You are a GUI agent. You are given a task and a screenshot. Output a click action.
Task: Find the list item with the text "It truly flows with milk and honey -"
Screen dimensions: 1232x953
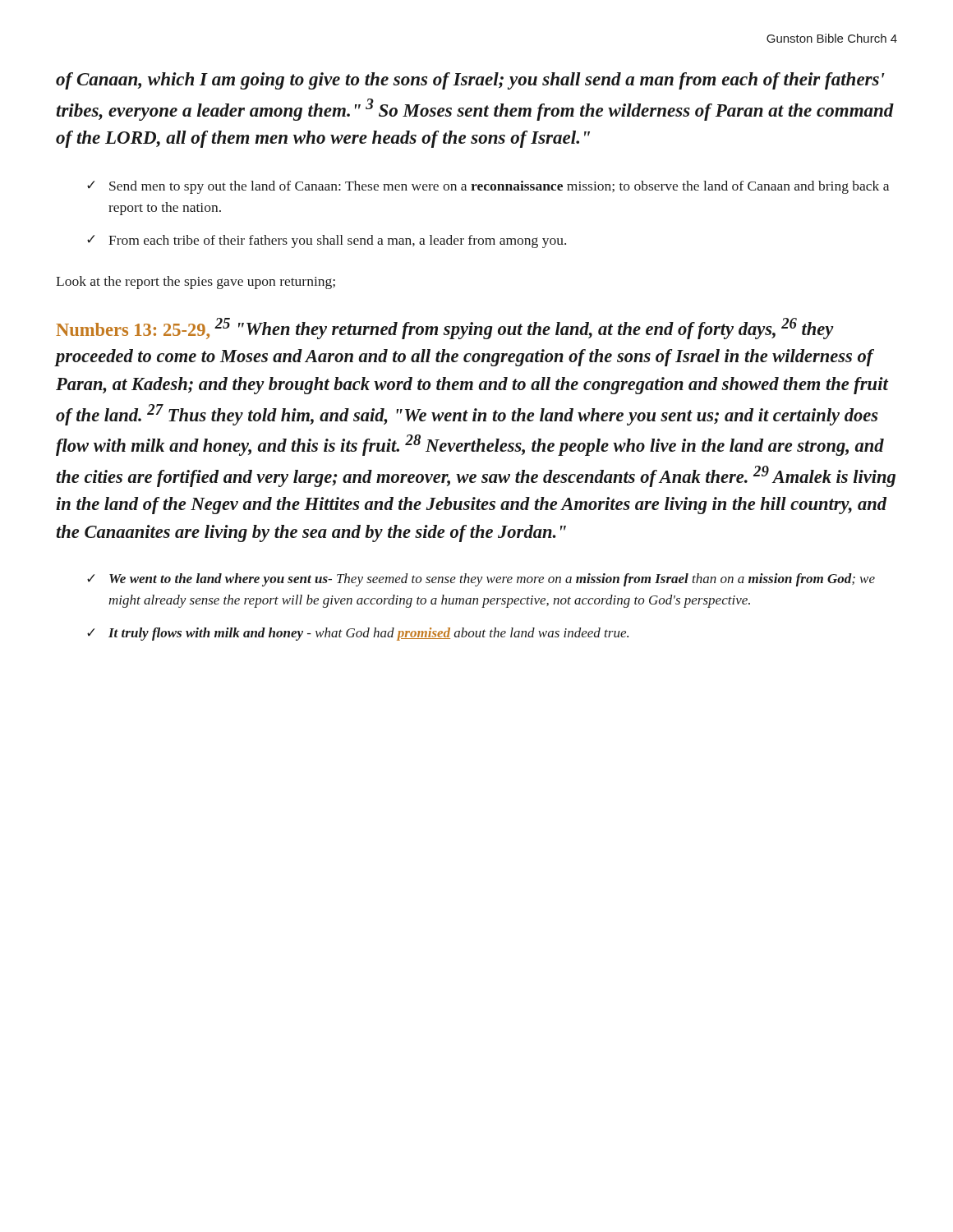click(369, 633)
